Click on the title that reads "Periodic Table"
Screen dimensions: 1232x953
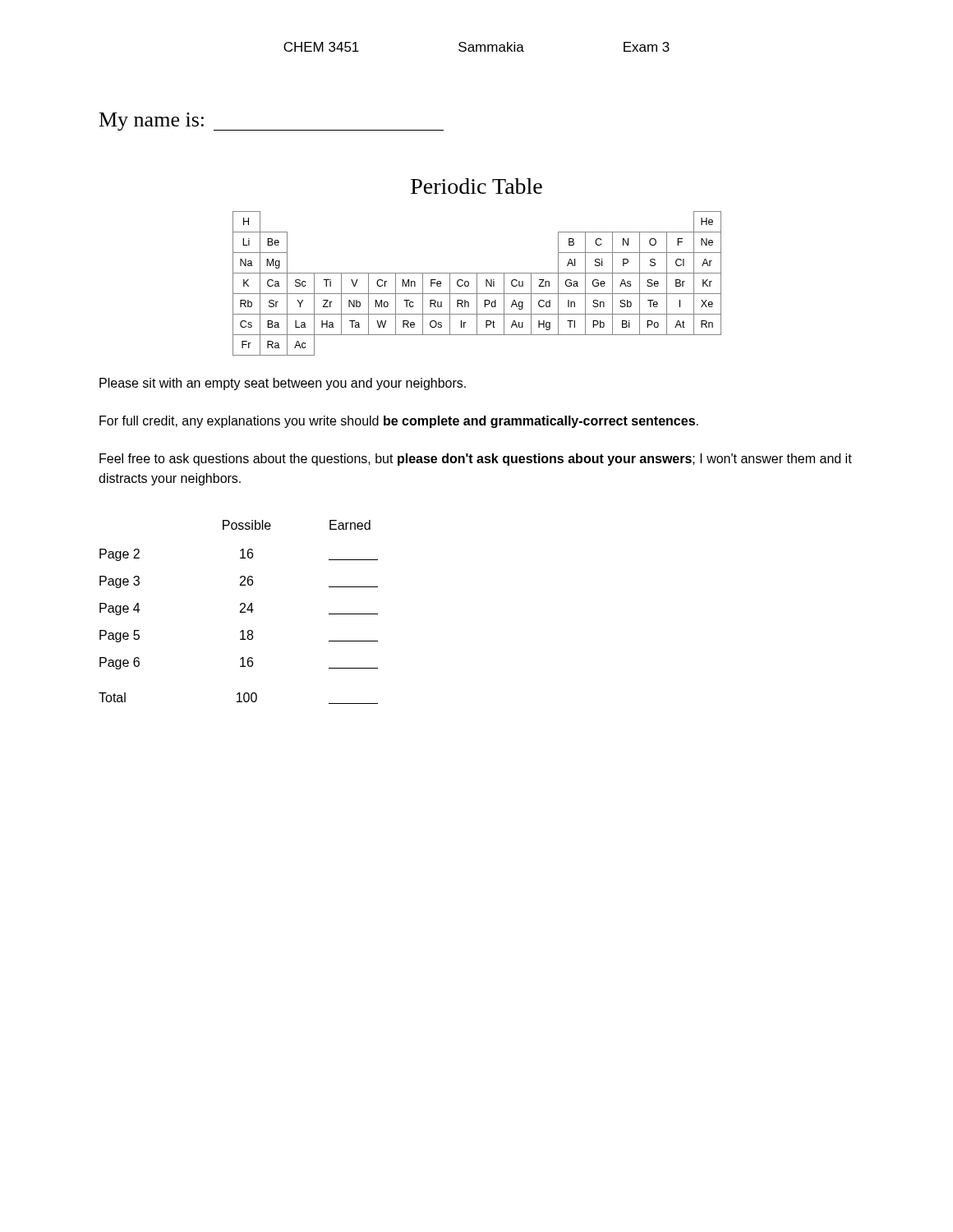tap(476, 186)
